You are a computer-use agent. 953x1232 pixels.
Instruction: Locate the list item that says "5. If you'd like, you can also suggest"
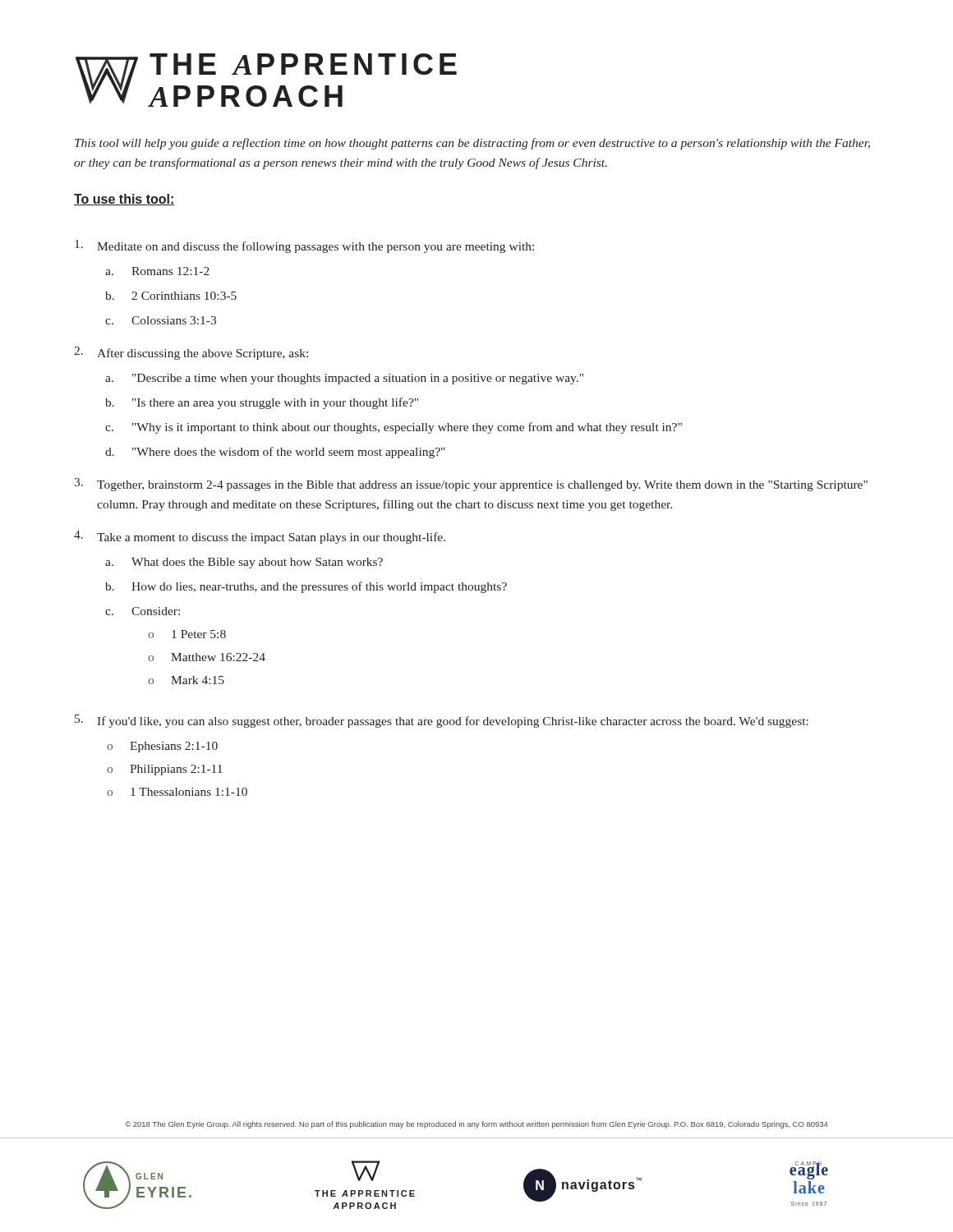click(x=442, y=721)
